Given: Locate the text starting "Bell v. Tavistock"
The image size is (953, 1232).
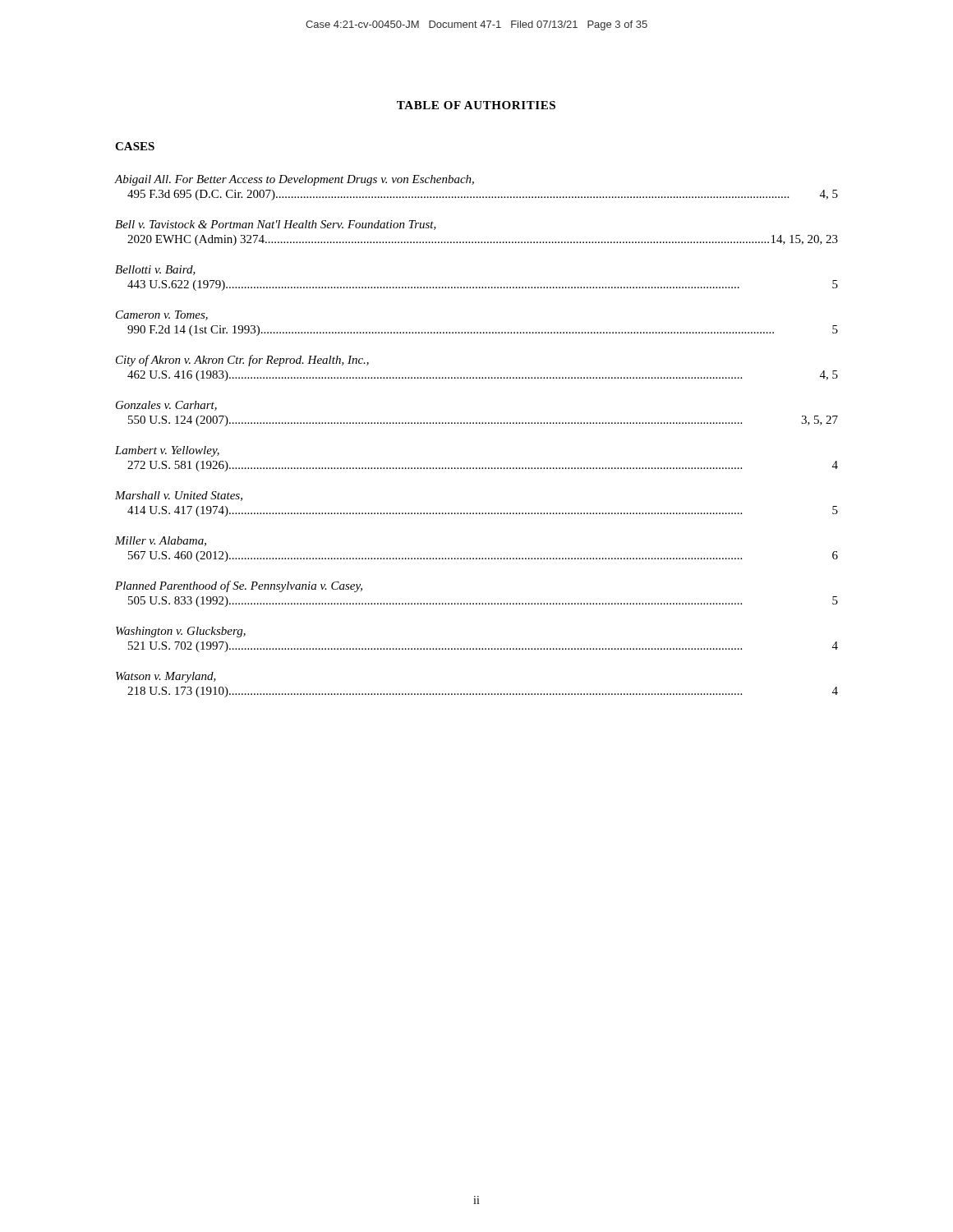Looking at the screenshot, I should (x=476, y=233).
